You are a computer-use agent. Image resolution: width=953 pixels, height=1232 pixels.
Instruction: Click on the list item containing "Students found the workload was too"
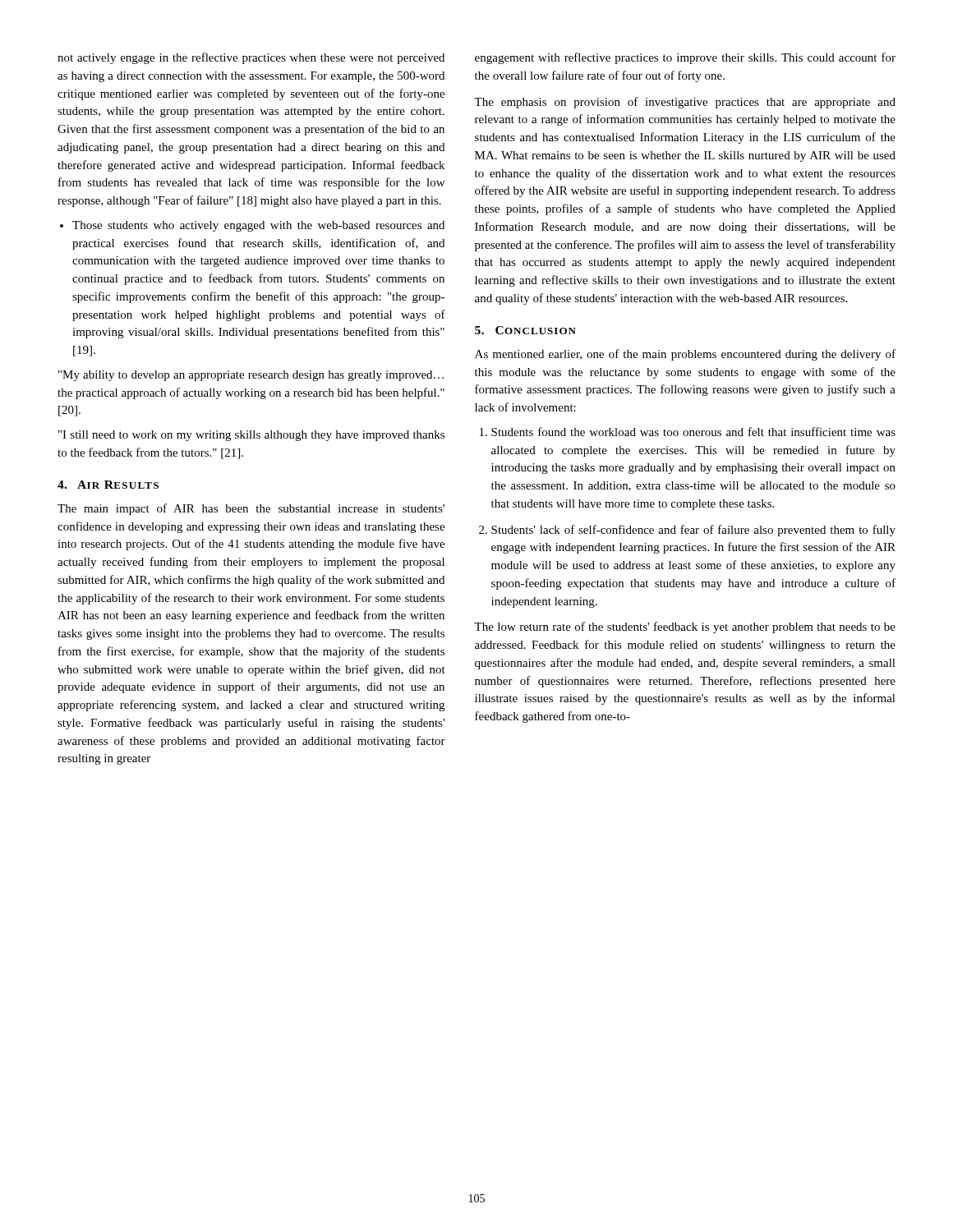[x=693, y=468]
